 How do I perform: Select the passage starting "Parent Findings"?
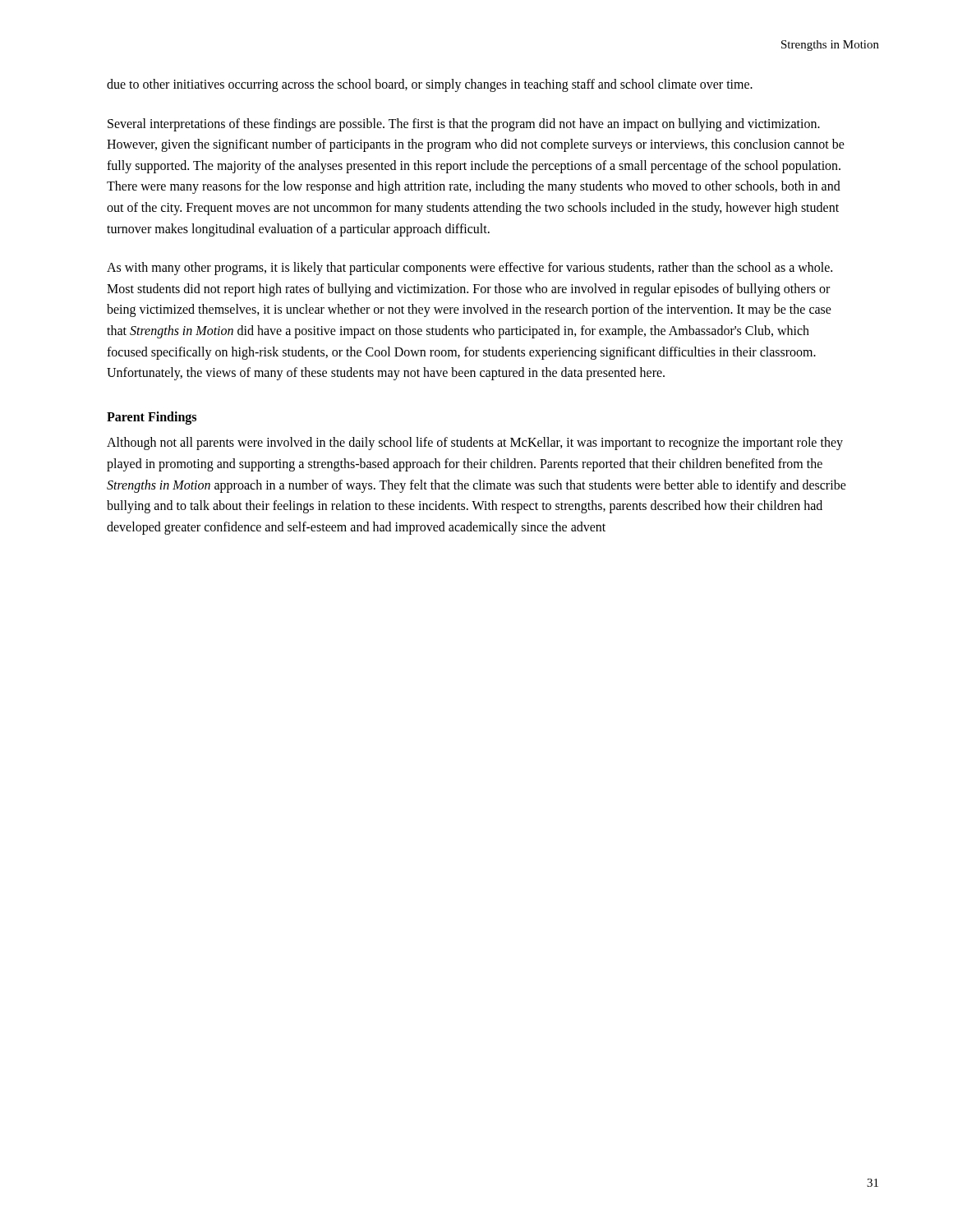[x=152, y=417]
